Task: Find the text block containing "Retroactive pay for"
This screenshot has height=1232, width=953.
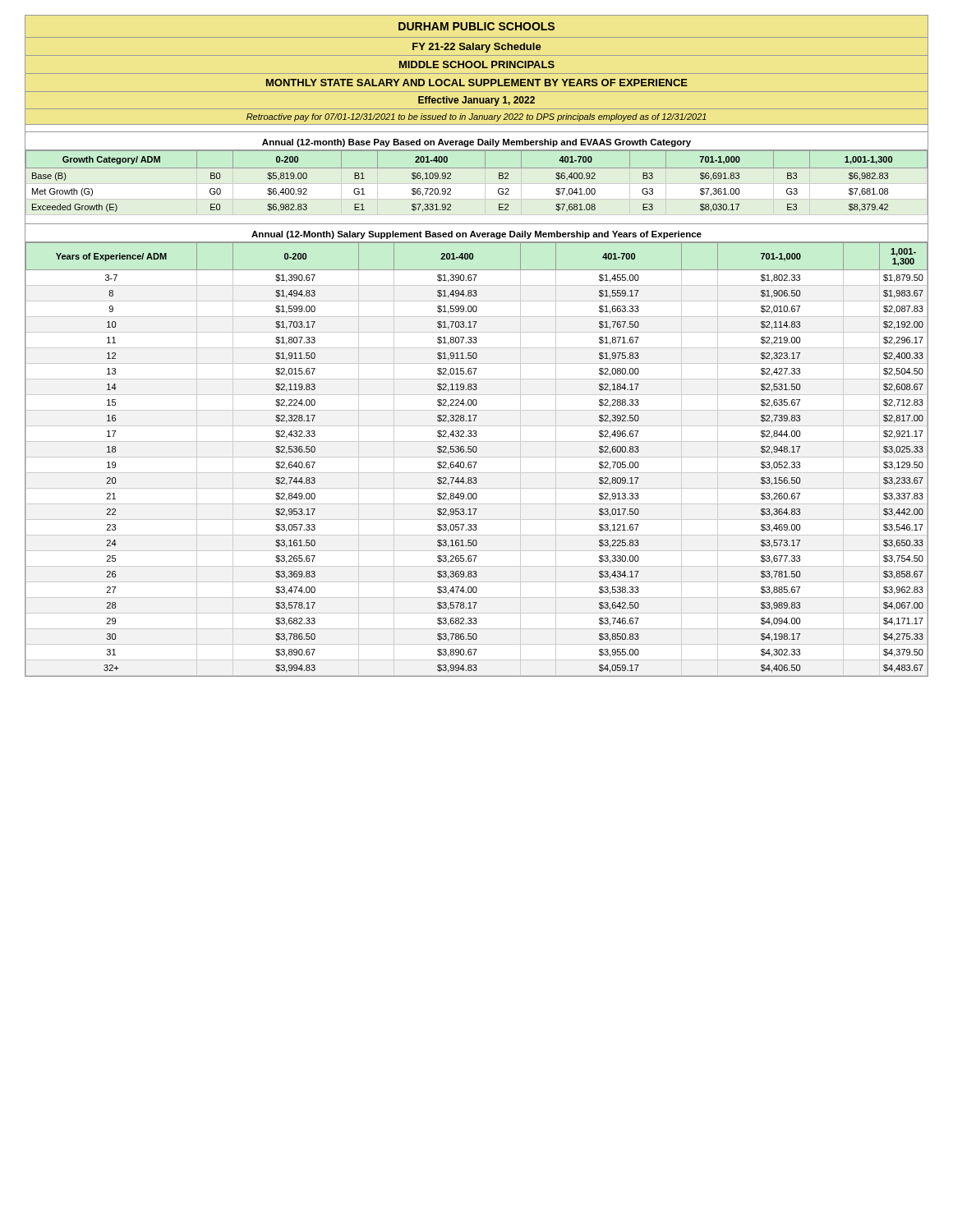Action: (476, 117)
